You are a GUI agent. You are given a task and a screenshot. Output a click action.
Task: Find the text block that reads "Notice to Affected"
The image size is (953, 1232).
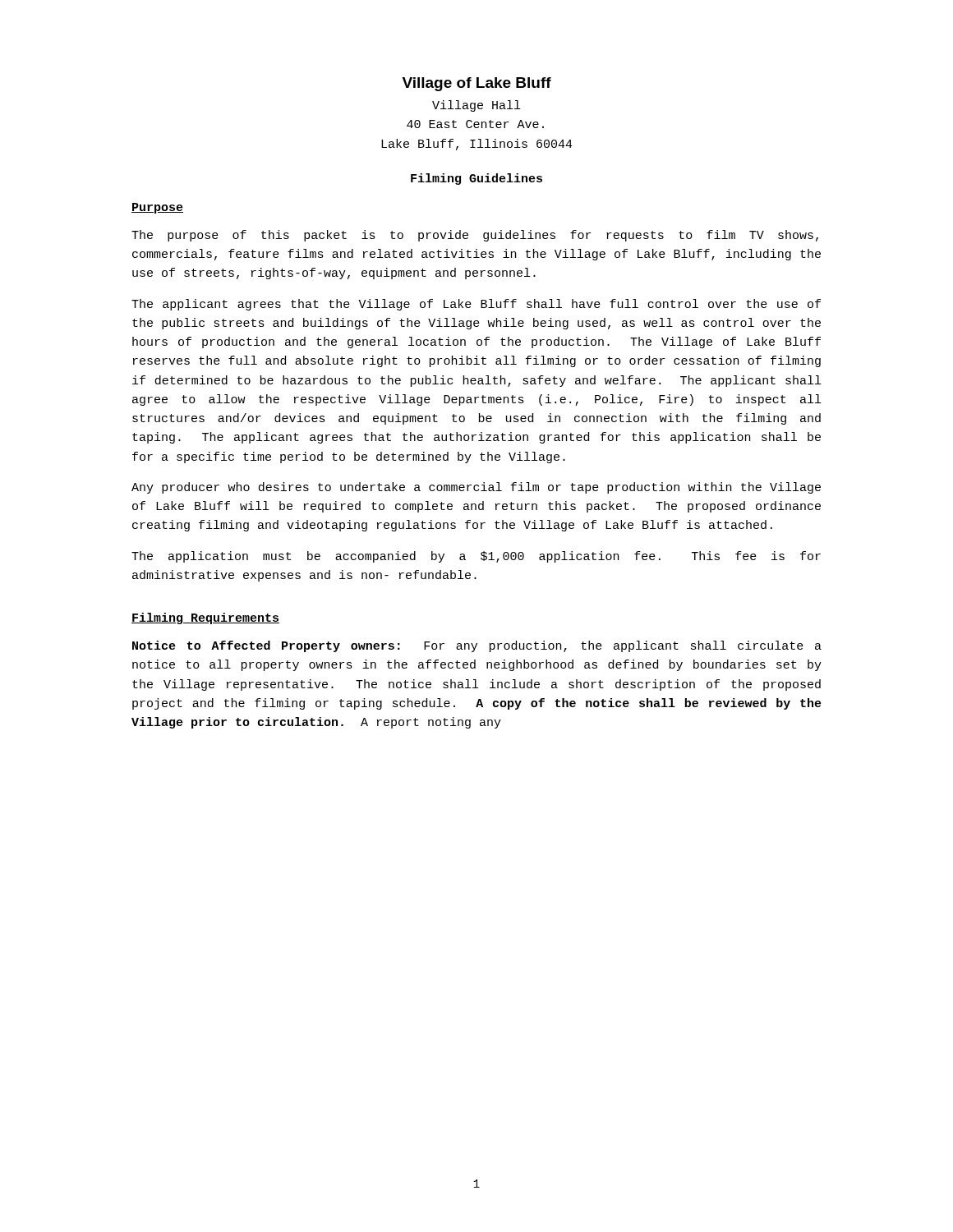476,685
